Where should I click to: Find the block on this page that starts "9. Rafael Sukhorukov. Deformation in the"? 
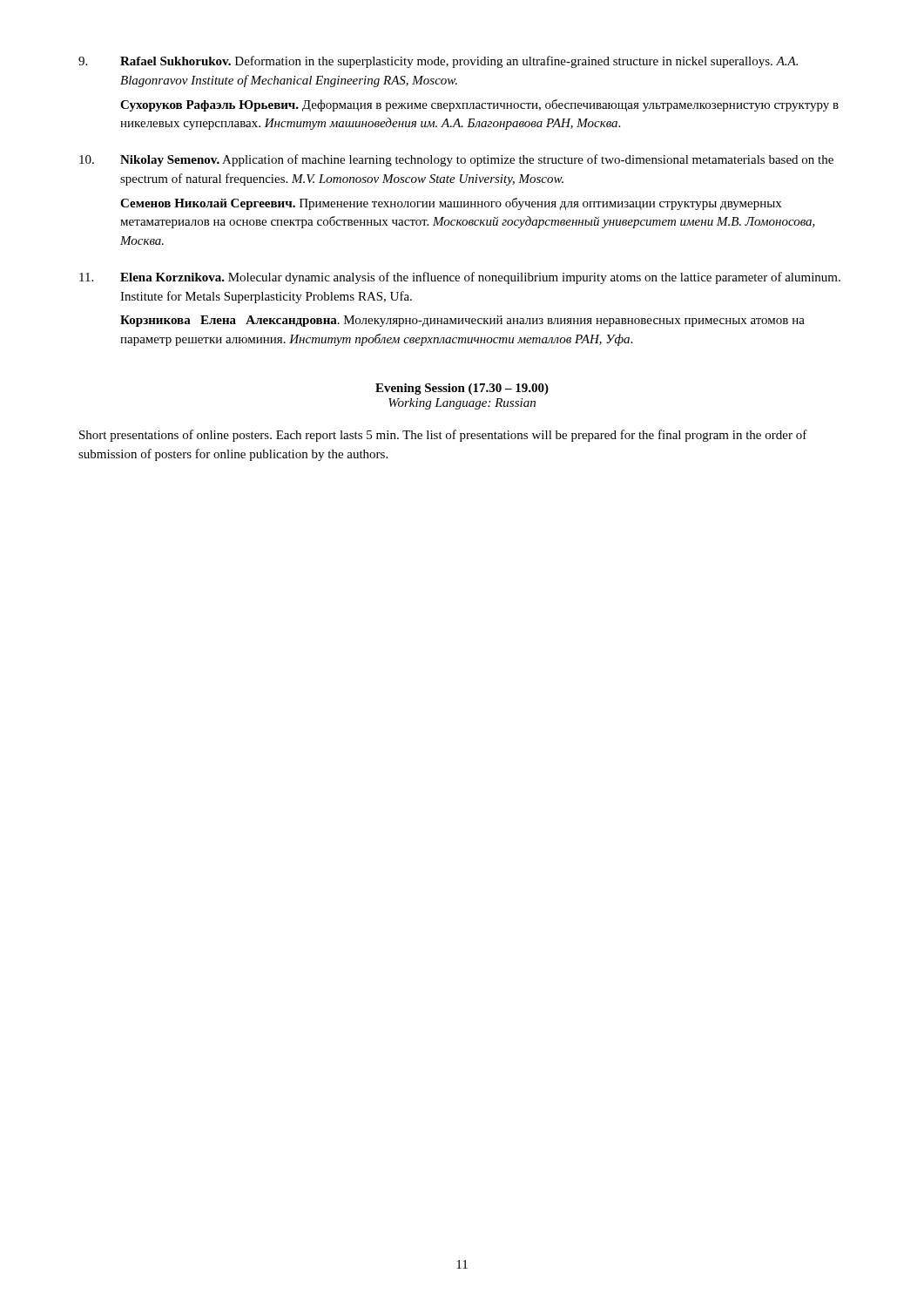pos(462,95)
